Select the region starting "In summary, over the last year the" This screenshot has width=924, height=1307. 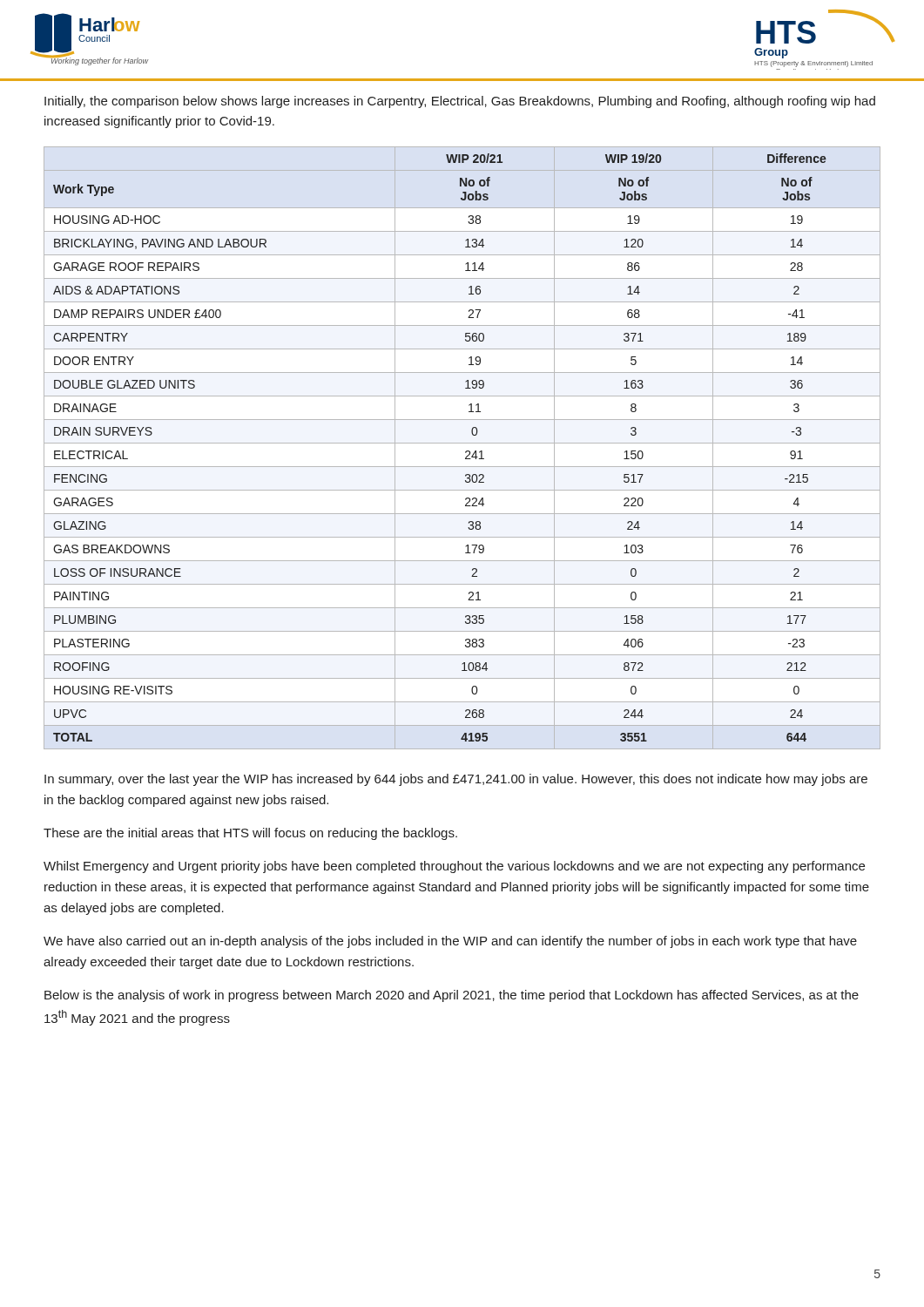point(456,789)
